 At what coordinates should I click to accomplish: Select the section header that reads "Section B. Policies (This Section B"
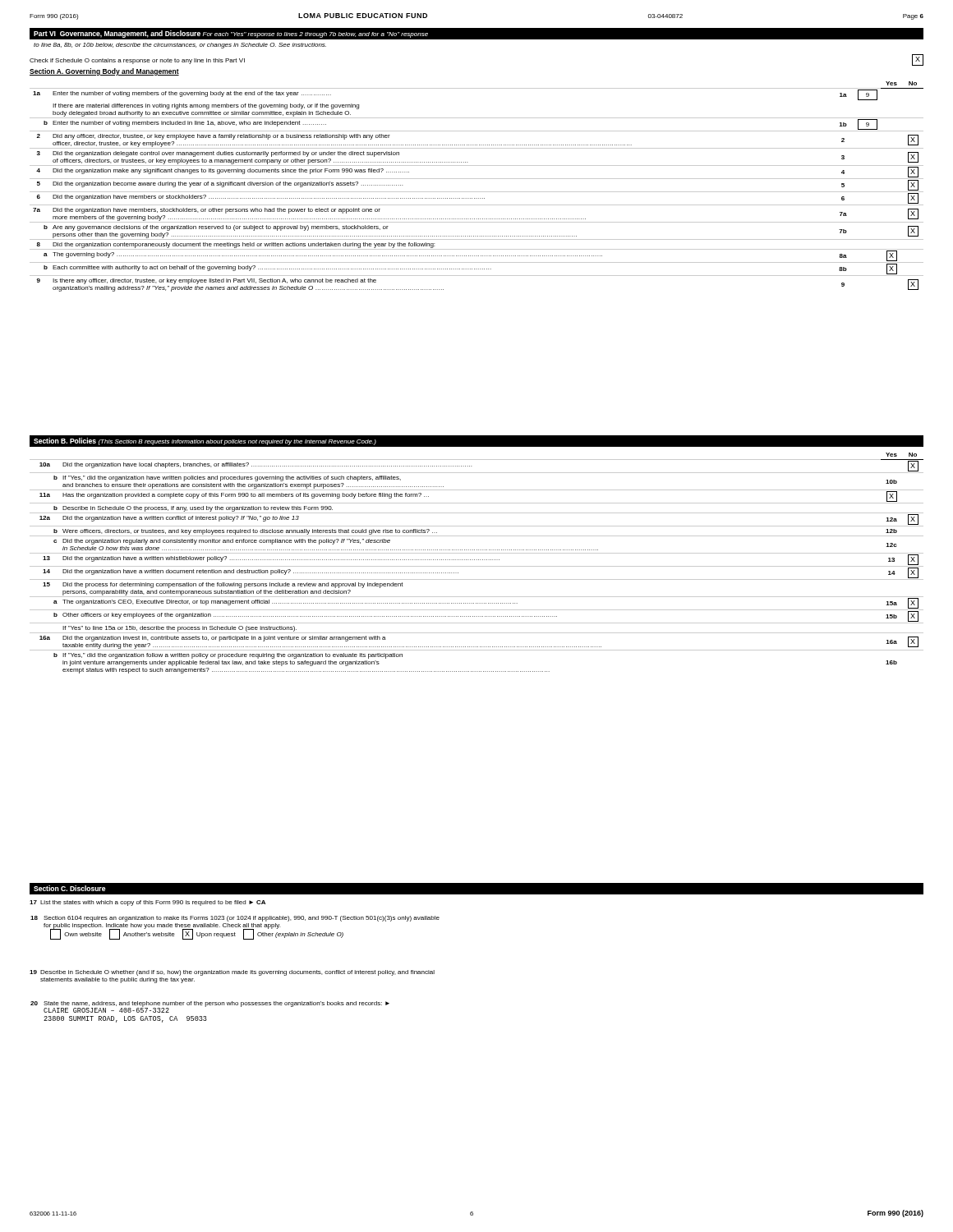[205, 441]
